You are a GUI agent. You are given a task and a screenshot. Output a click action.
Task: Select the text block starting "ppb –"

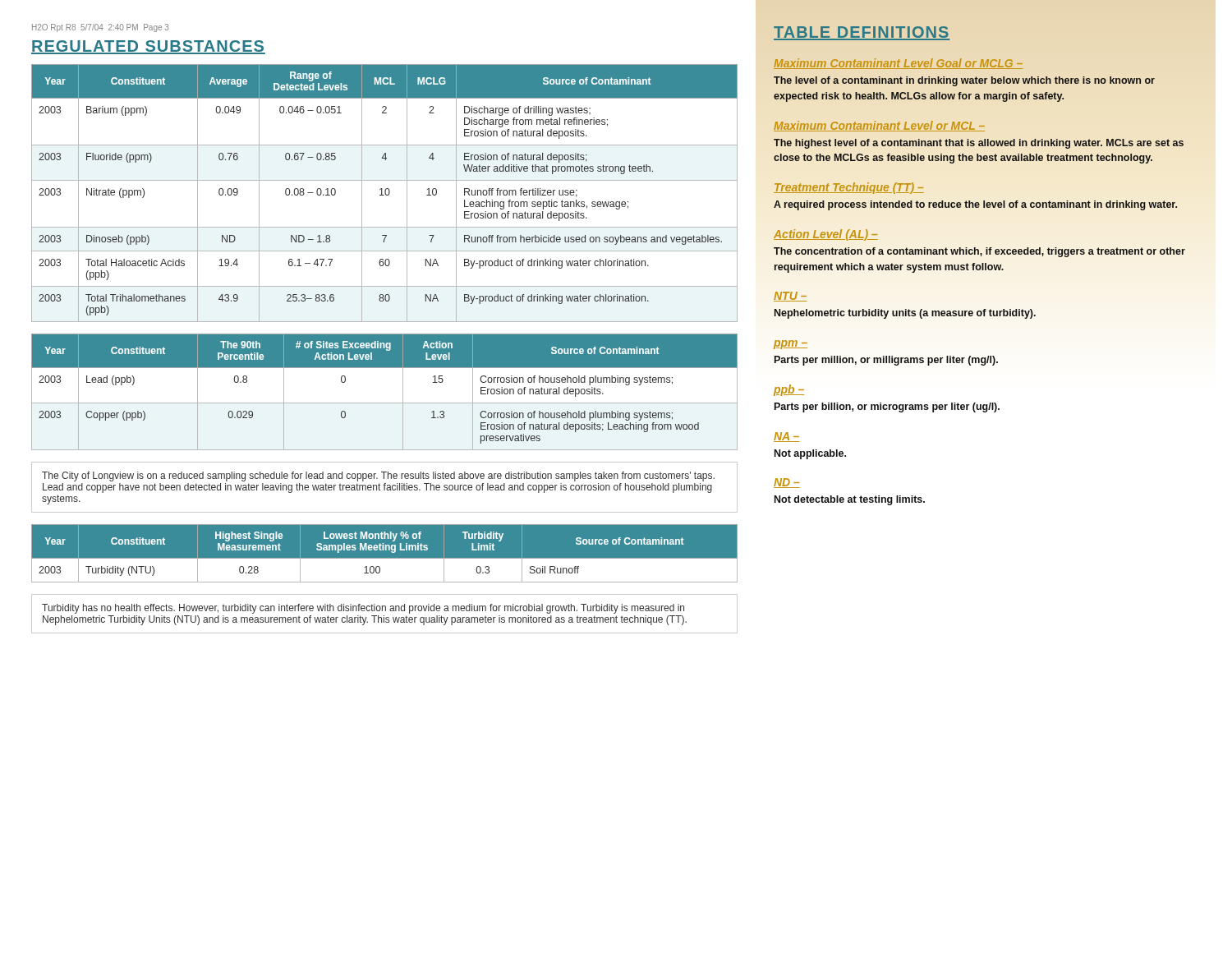tap(789, 390)
